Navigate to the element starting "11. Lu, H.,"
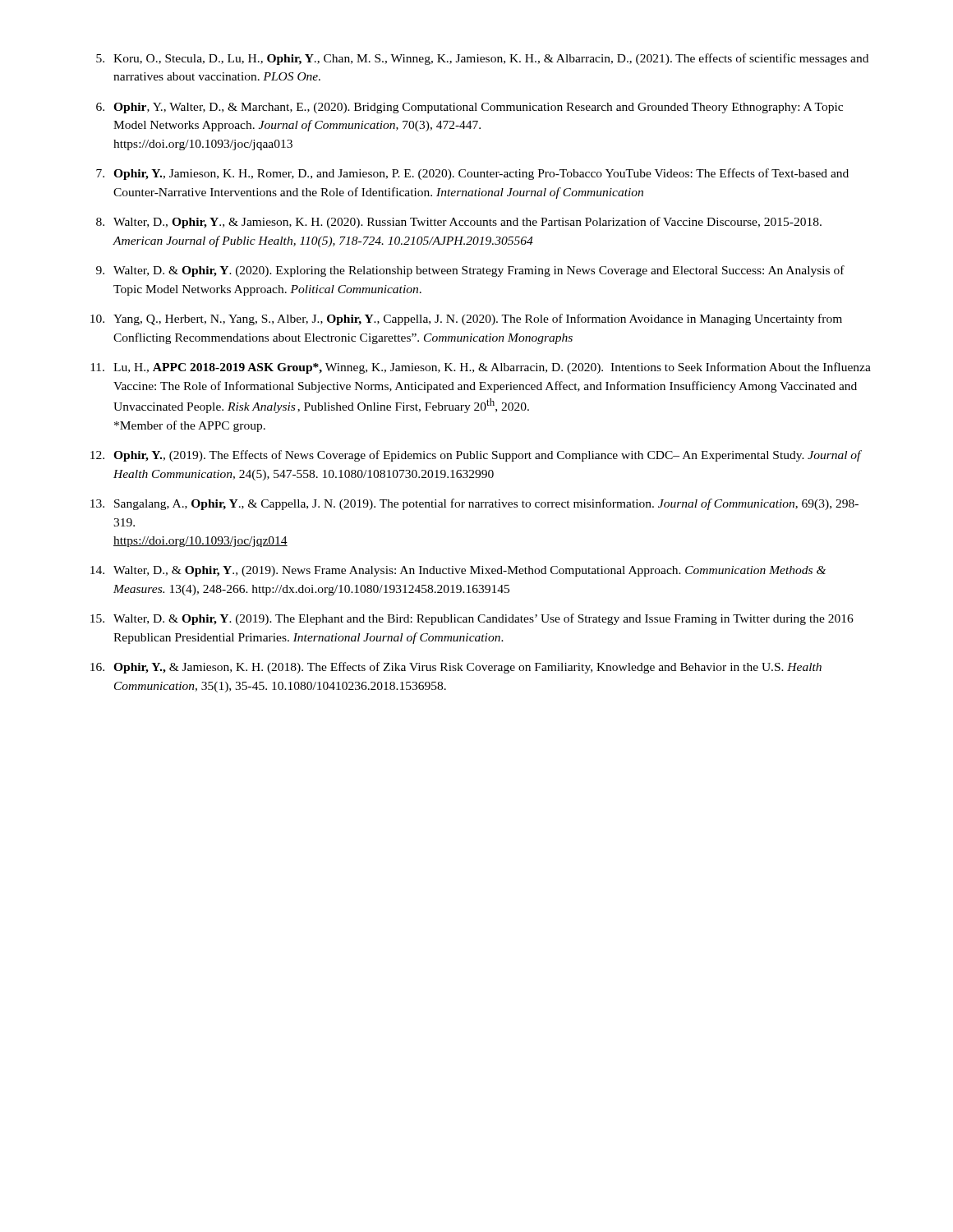Image resolution: width=953 pixels, height=1232 pixels. click(472, 396)
